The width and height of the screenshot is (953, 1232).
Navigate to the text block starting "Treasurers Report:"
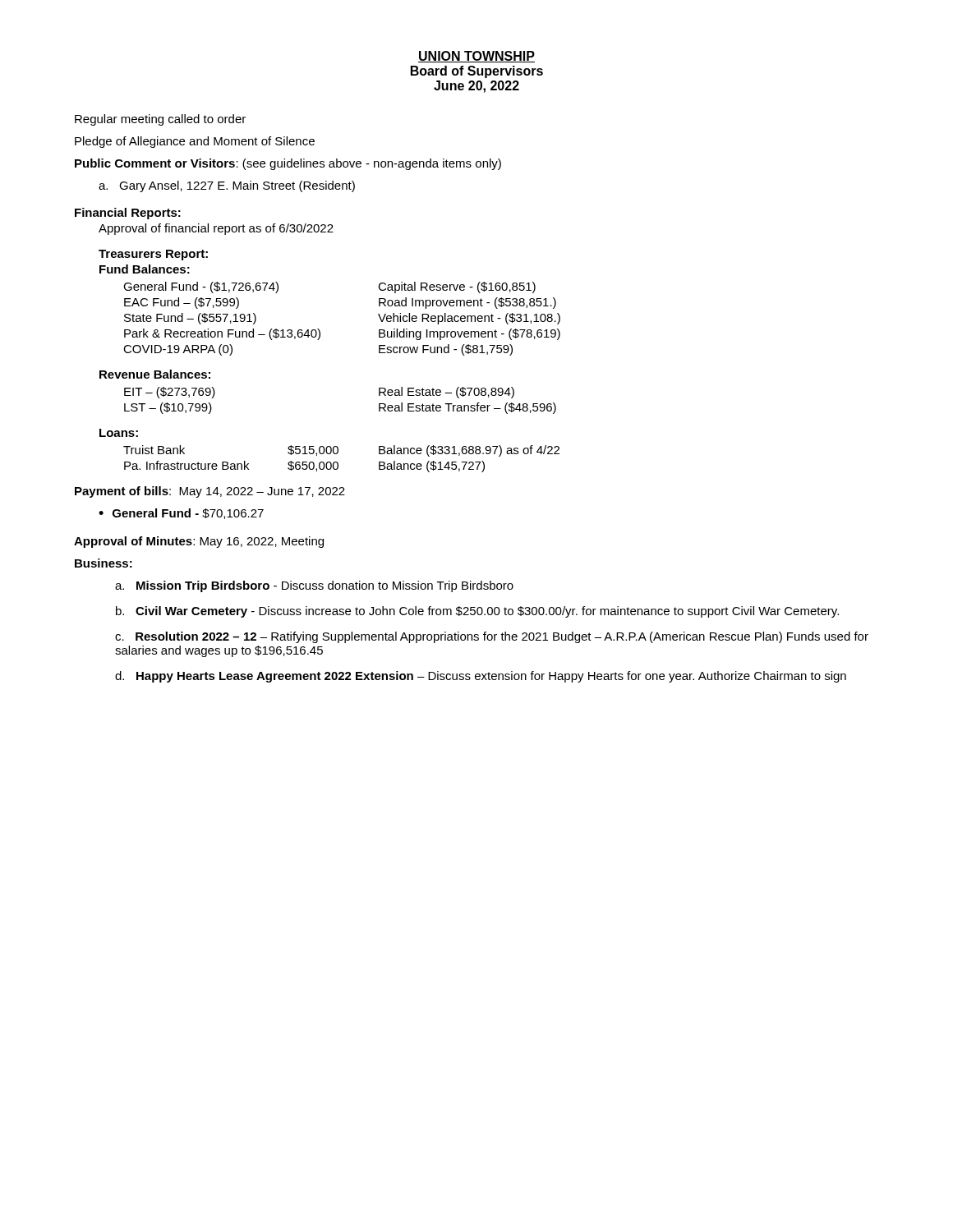click(x=154, y=253)
